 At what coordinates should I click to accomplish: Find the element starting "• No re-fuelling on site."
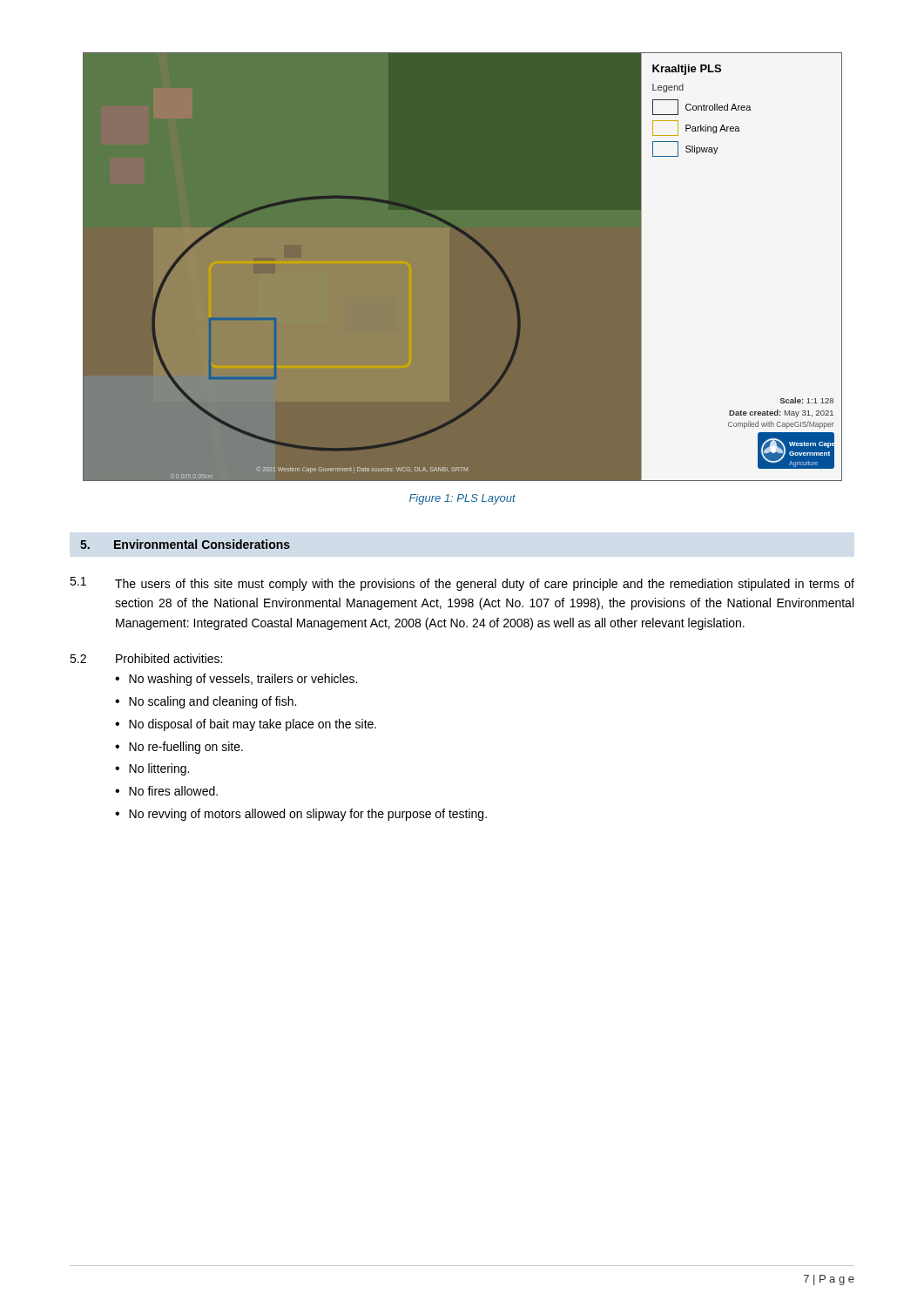point(179,747)
